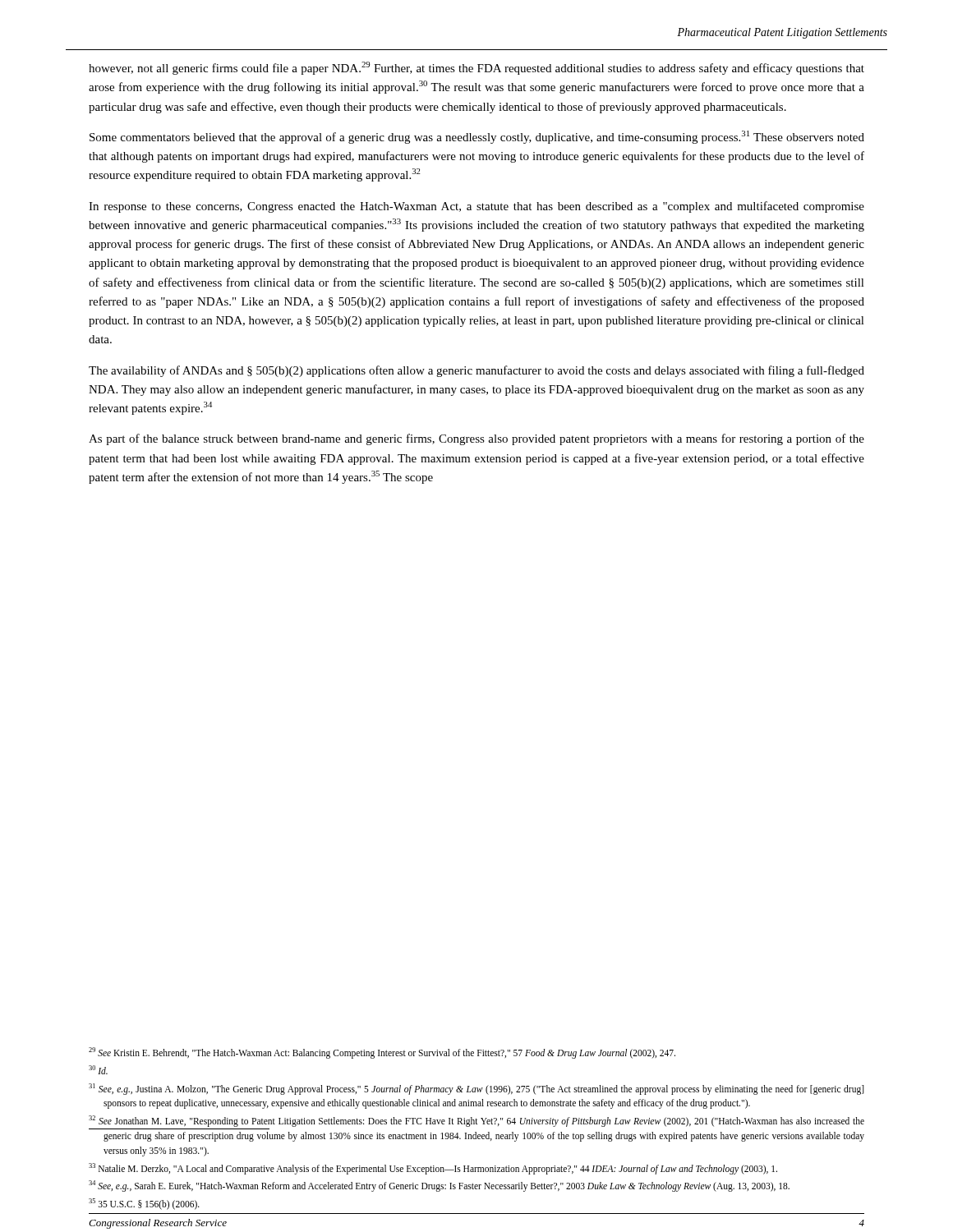Find the block on this page that starts "Some commentators believed that"
This screenshot has height=1232, width=953.
[x=476, y=157]
